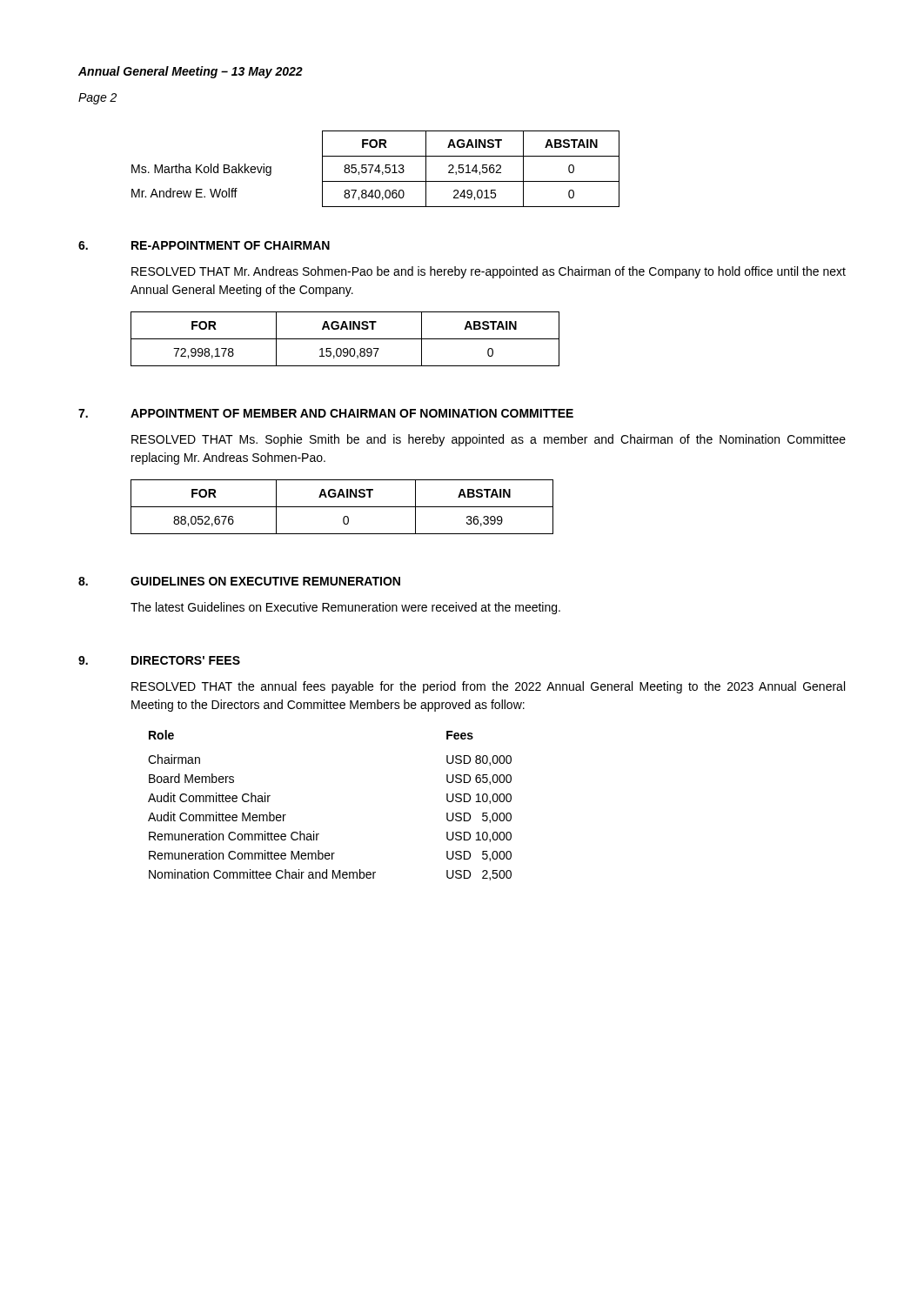Point to the region starting "RESOLVED THAT Mr."
Viewport: 924px width, 1305px height.
point(488,281)
